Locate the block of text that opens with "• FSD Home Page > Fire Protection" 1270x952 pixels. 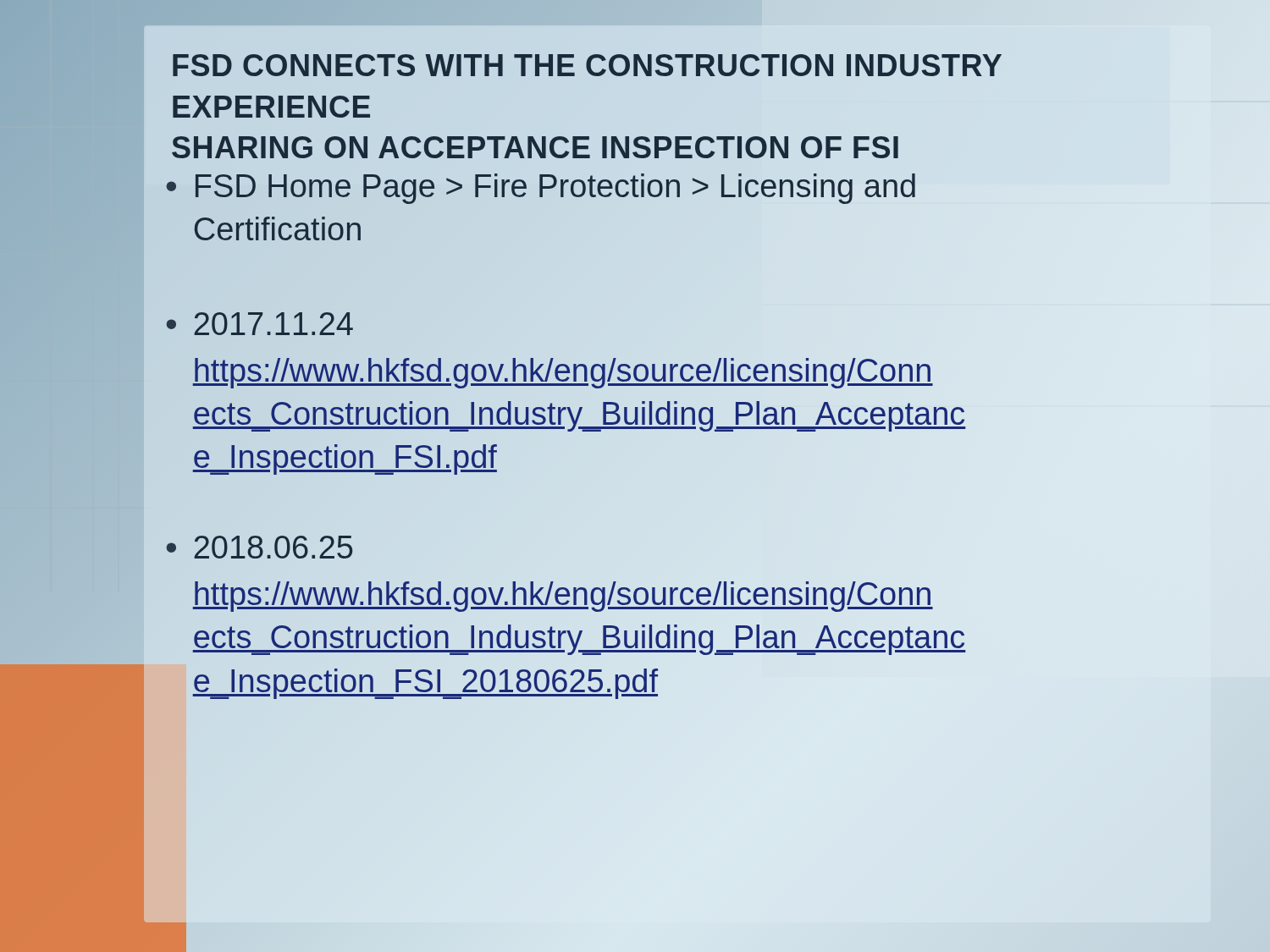click(541, 208)
